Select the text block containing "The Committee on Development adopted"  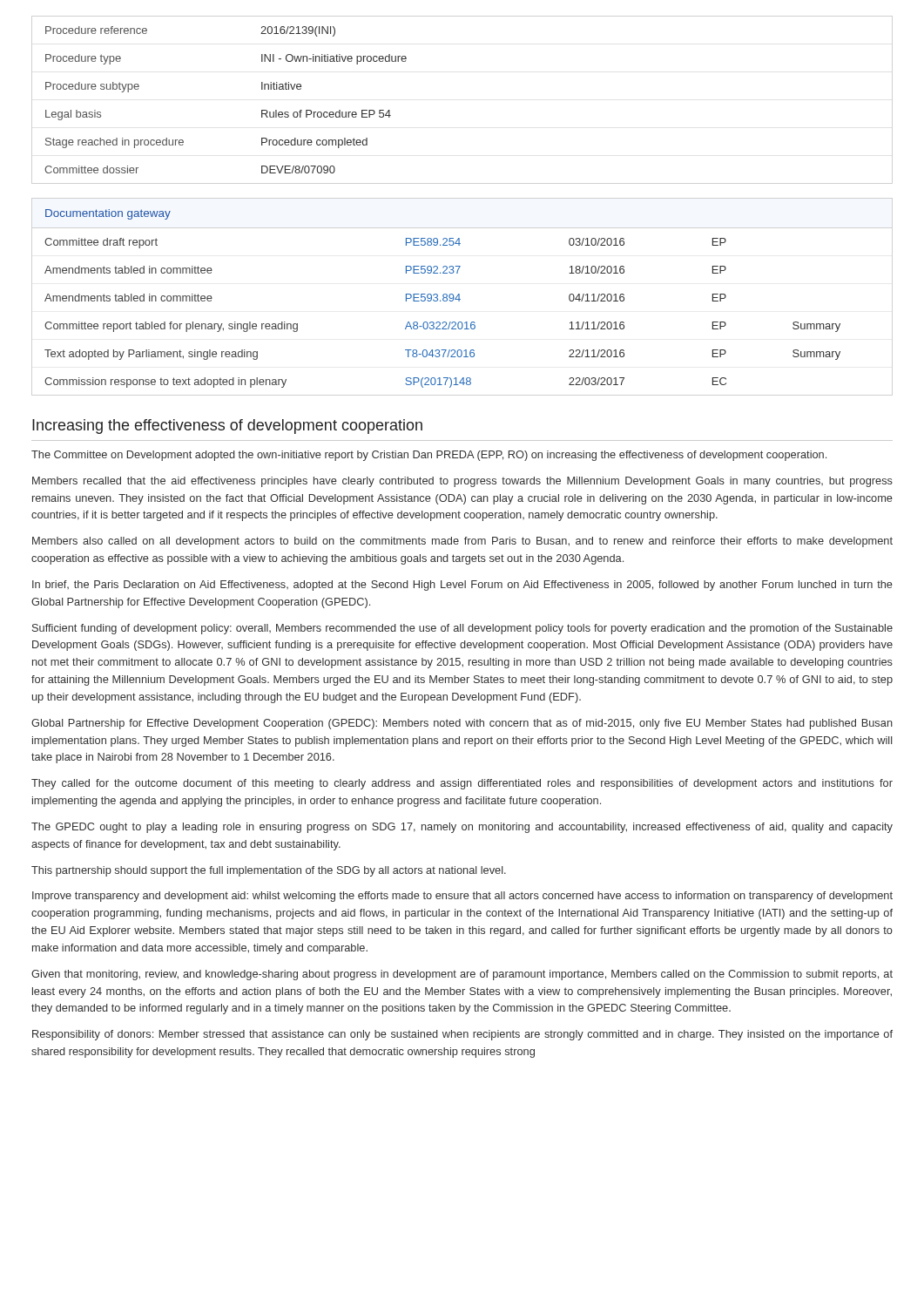(429, 454)
